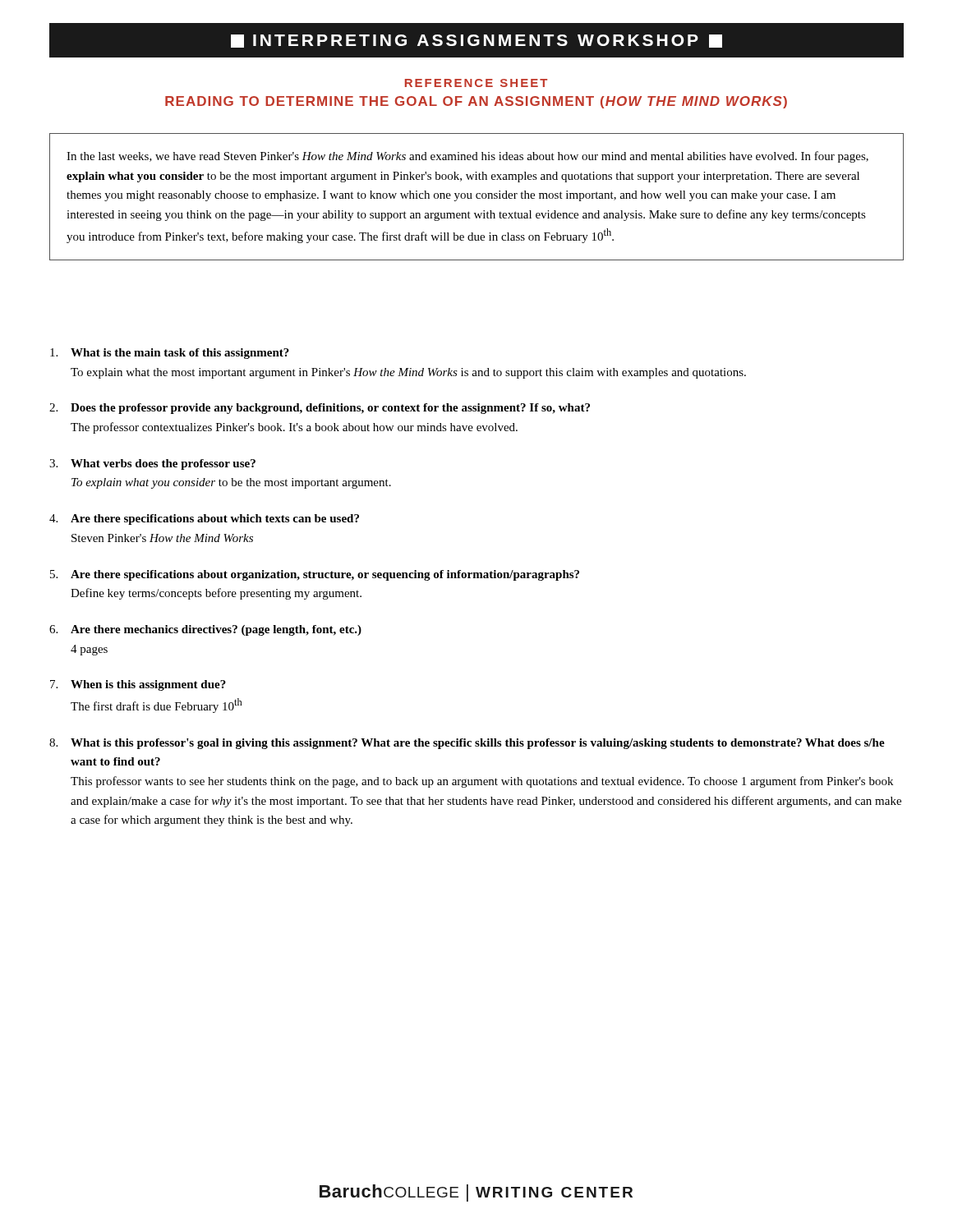Screen dimensions: 1232x953
Task: Click on the list item containing "4. Are there specifications about which texts can"
Action: (x=204, y=519)
